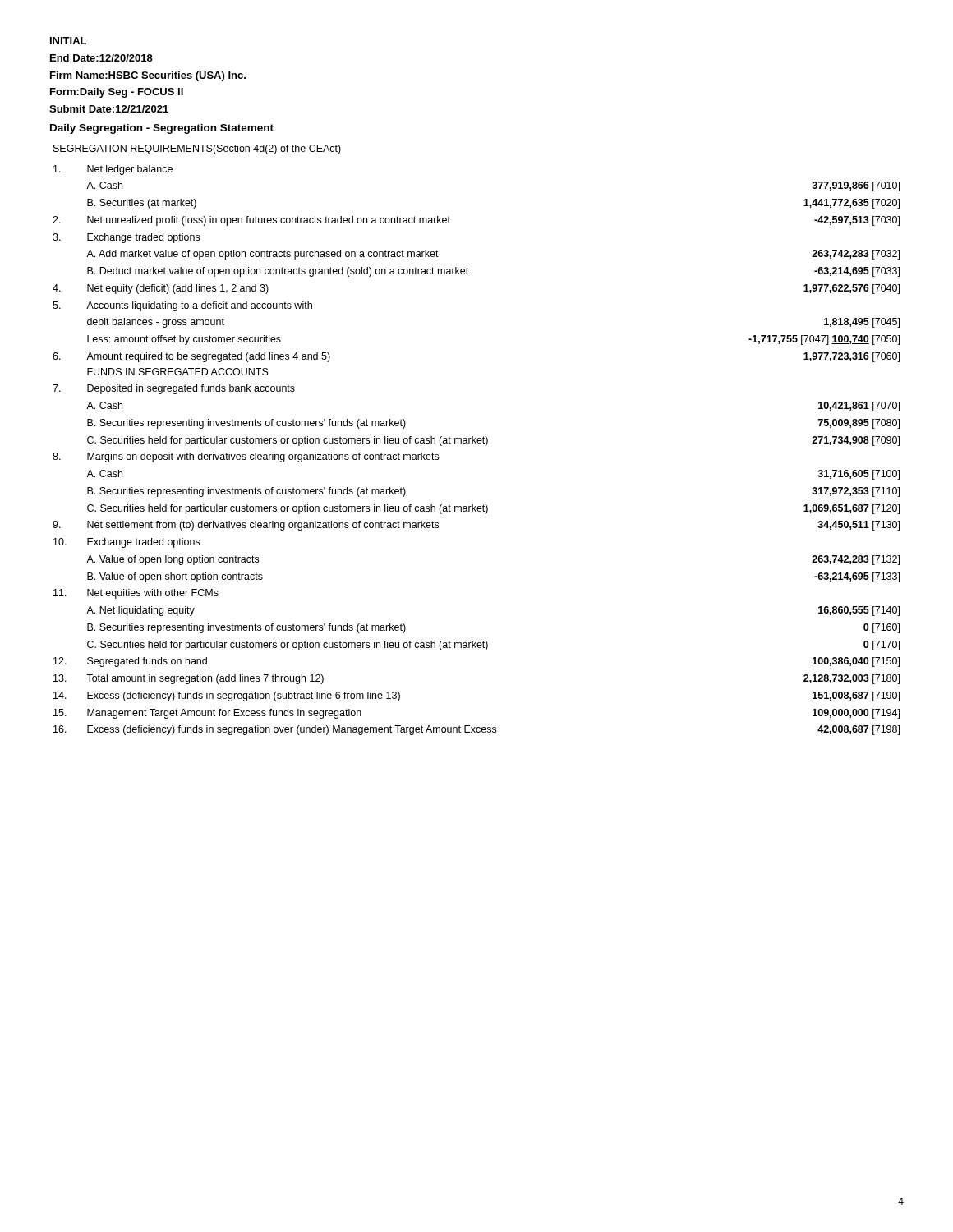Viewport: 953px width, 1232px height.
Task: Where is the passage that starts "A. Add market value of open option contracts"?
Action: point(262,254)
